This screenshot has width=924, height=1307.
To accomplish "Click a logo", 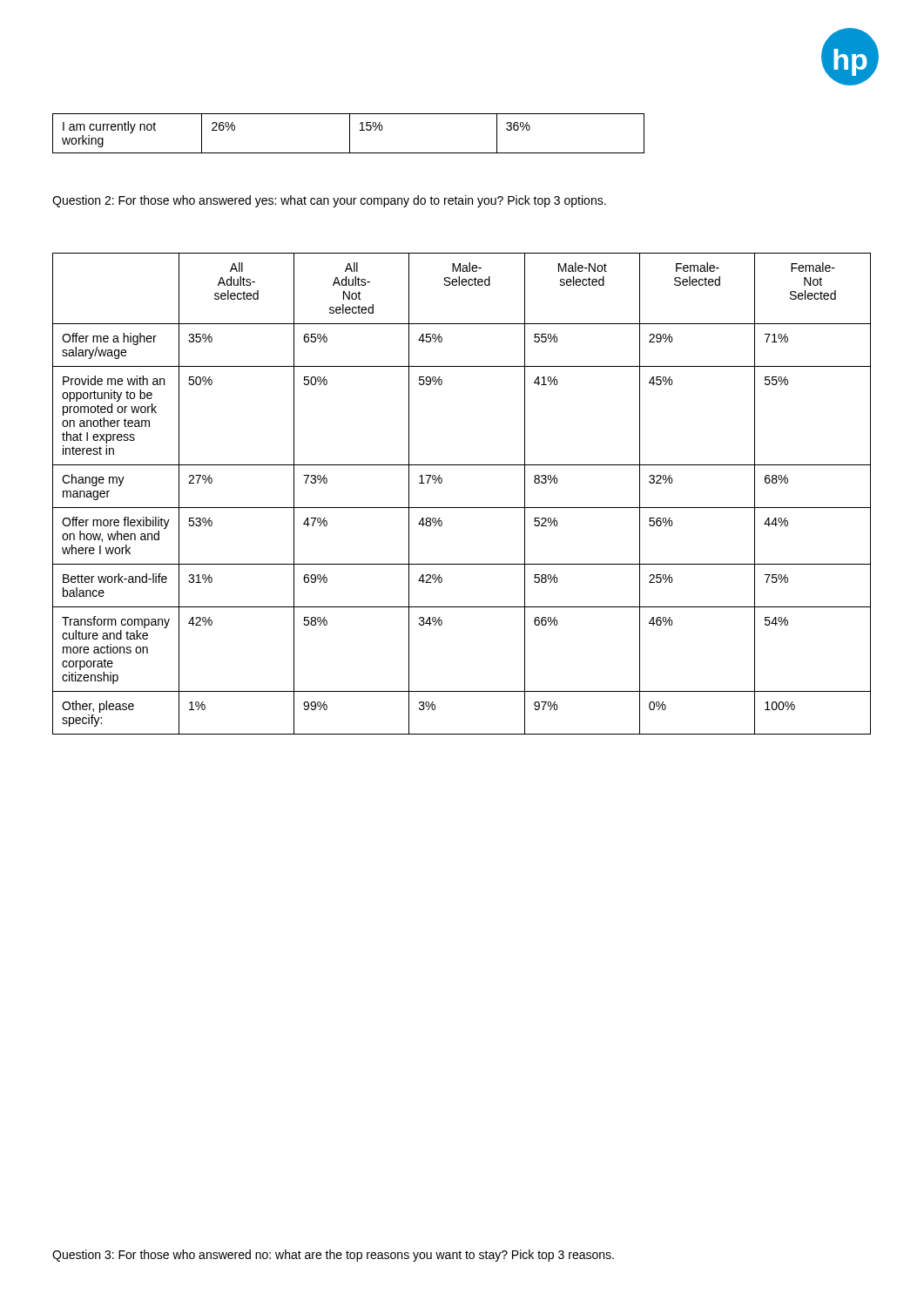I will point(850,57).
